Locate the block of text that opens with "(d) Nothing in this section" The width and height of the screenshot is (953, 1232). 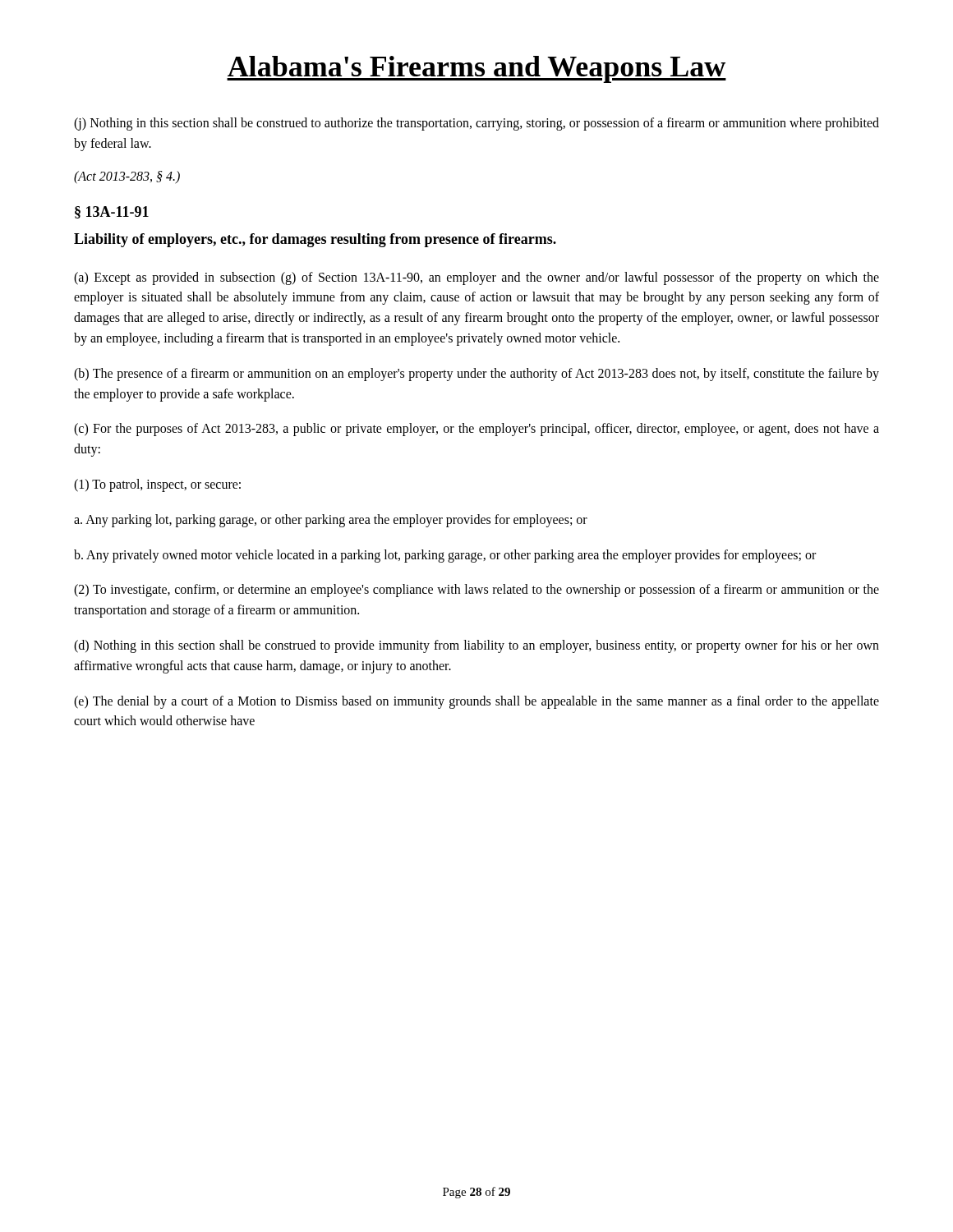476,655
